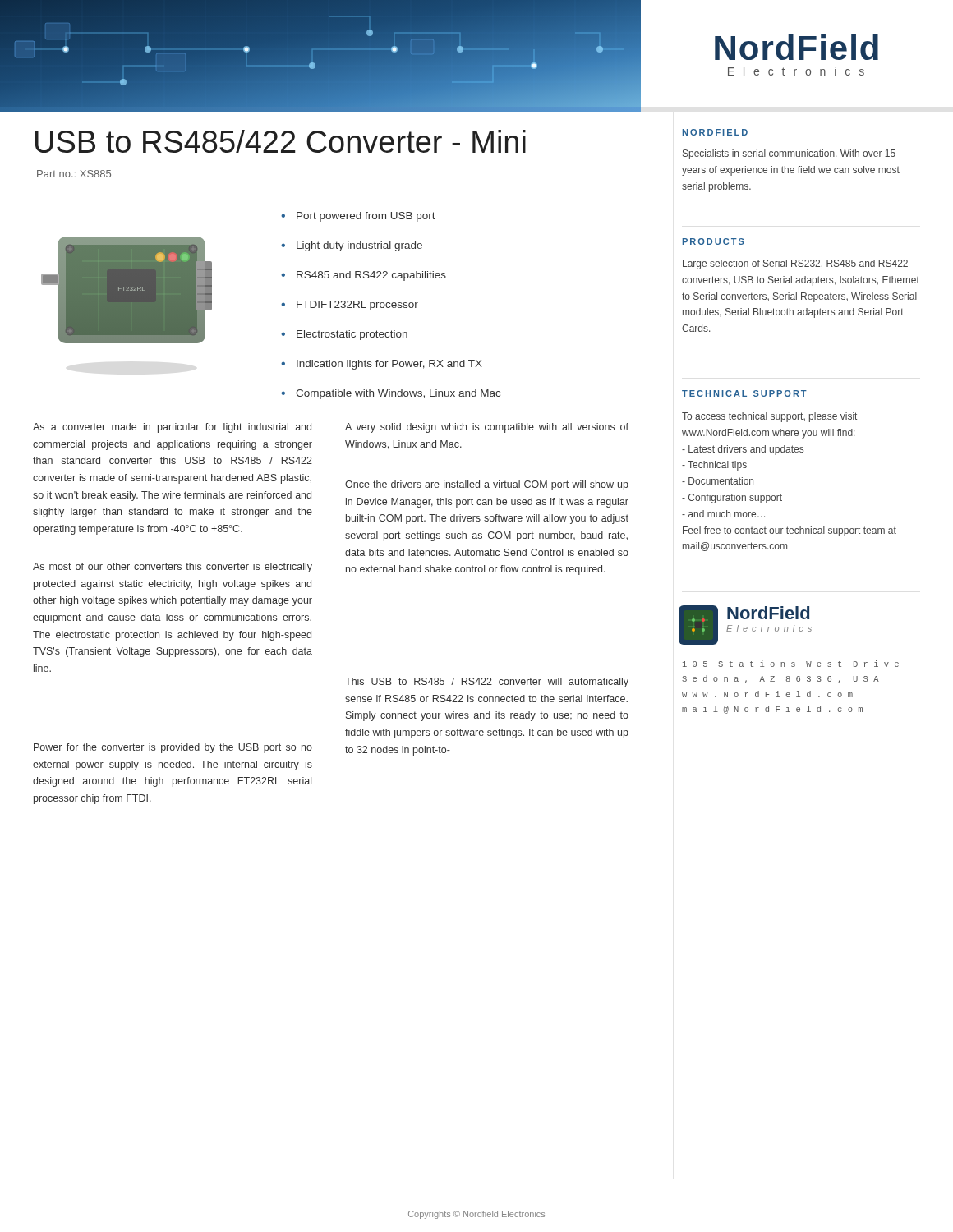Select the block starting "USB to RS485/422 Converter - Mini"
This screenshot has width=953, height=1232.
pyautogui.click(x=333, y=142)
